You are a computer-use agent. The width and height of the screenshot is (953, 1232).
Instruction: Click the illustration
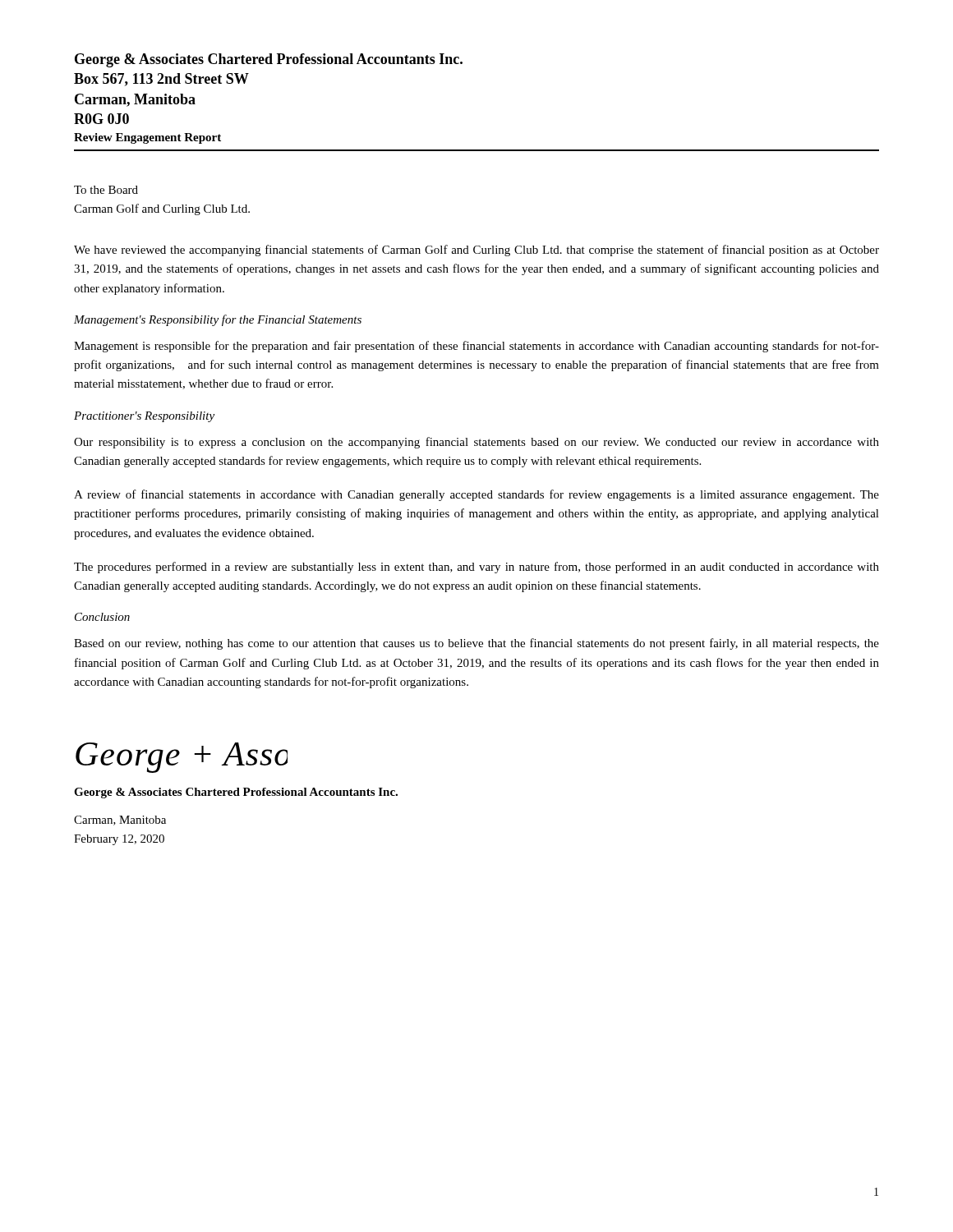tap(476, 748)
